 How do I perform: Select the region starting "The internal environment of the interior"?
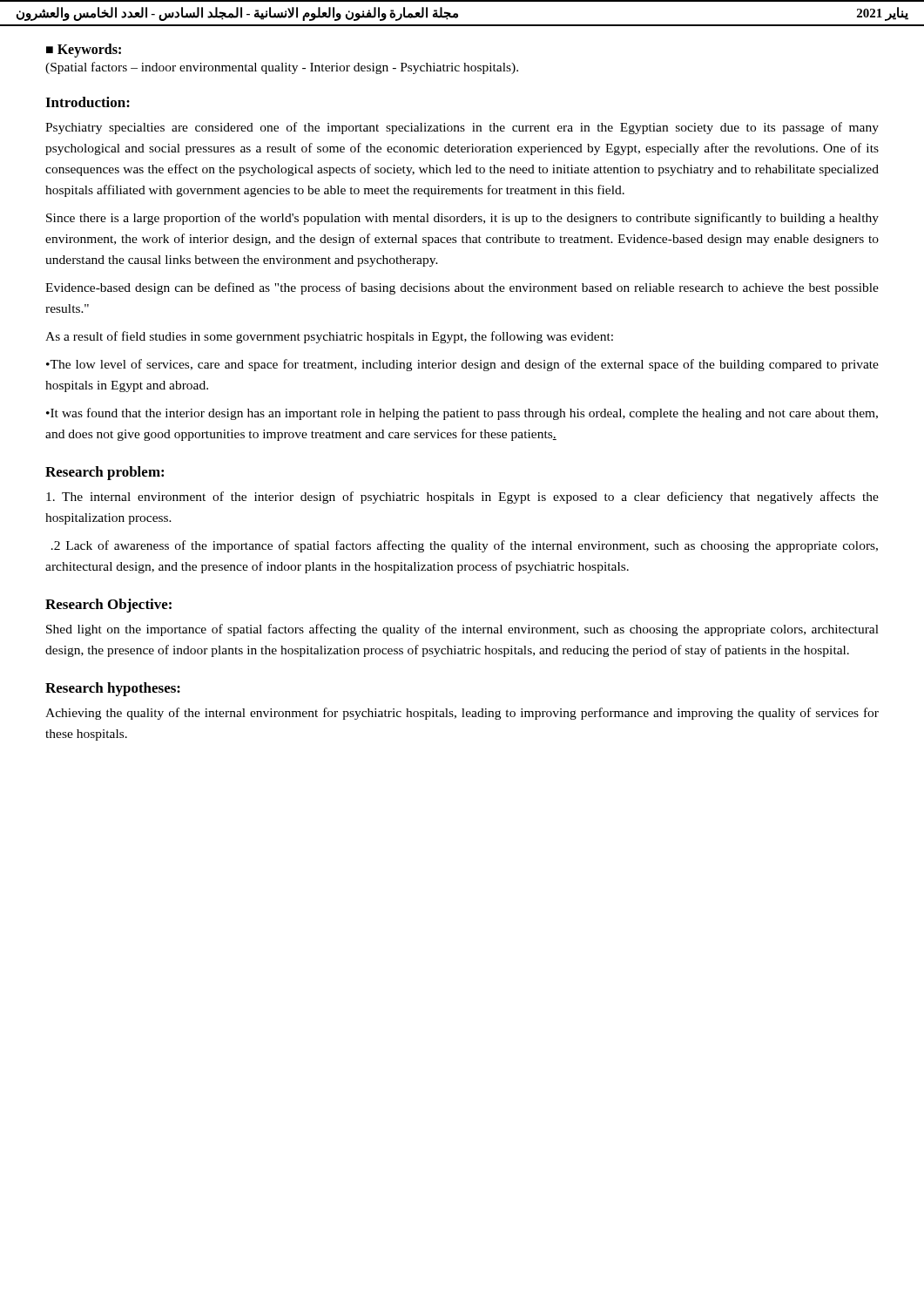462,507
